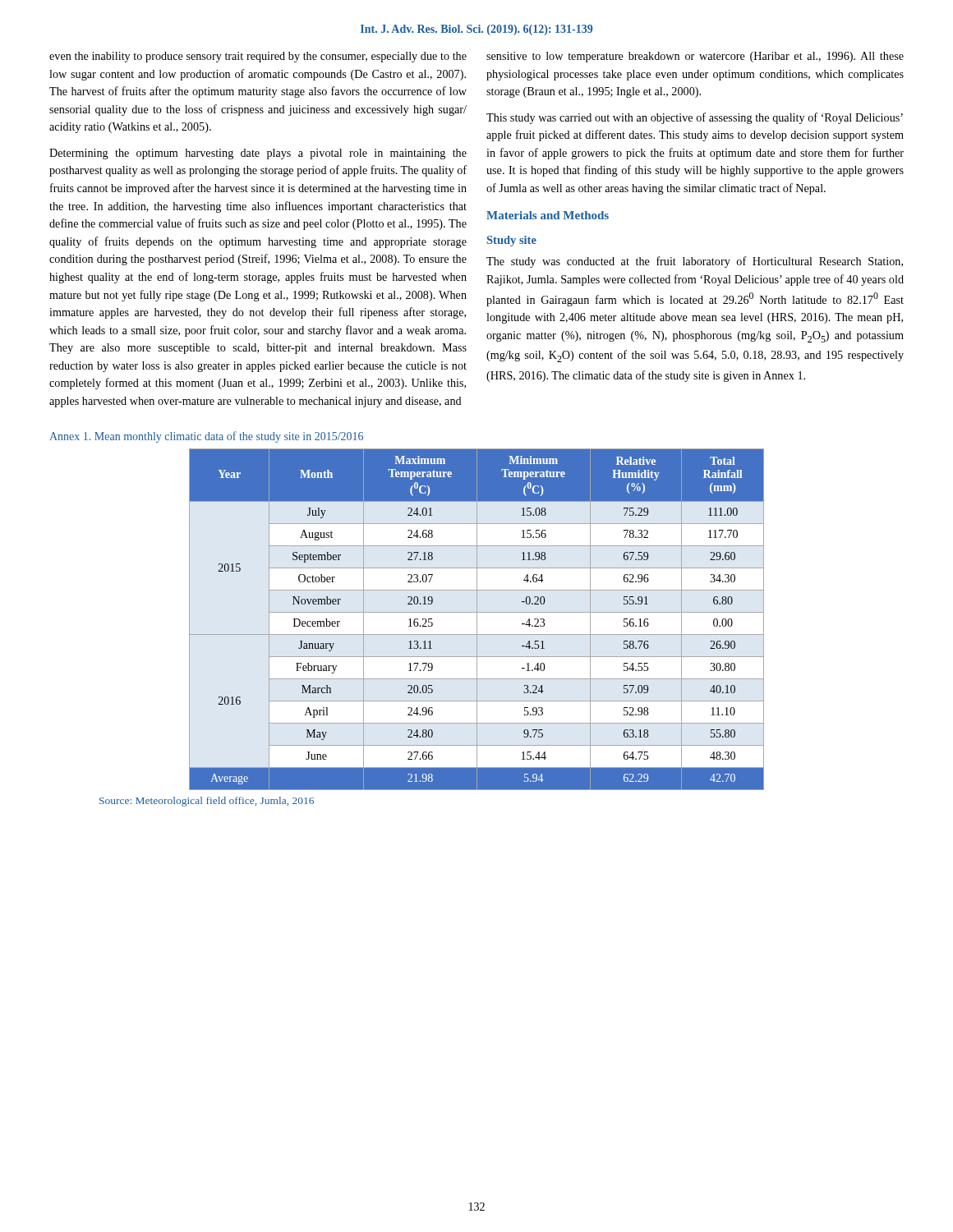Locate the text block that says "even the inability to produce sensory trait required"
953x1232 pixels.
[258, 92]
